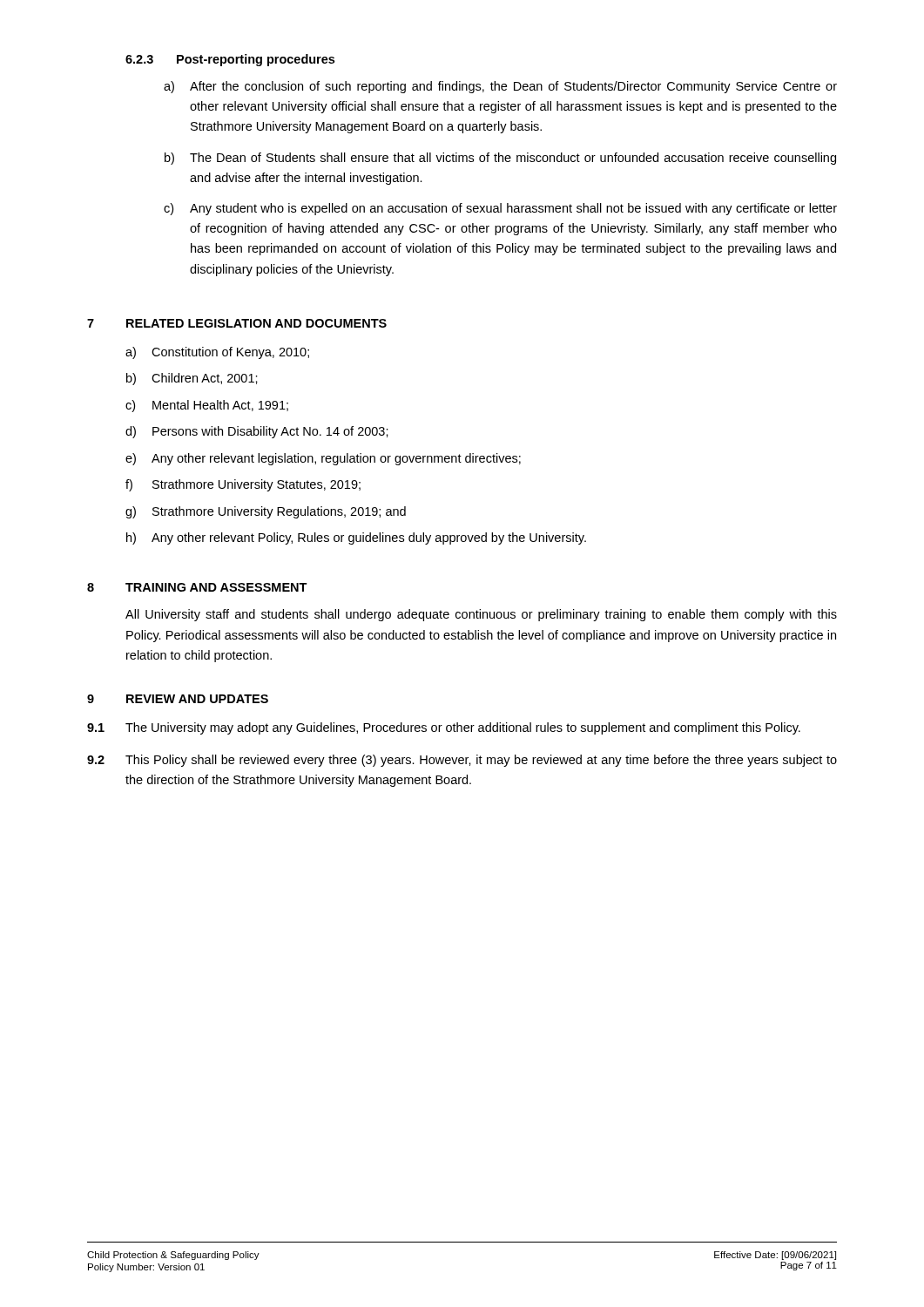Select the list item containing "d) Persons with Disability Act No. 14"
Image resolution: width=924 pixels, height=1307 pixels.
coord(257,432)
